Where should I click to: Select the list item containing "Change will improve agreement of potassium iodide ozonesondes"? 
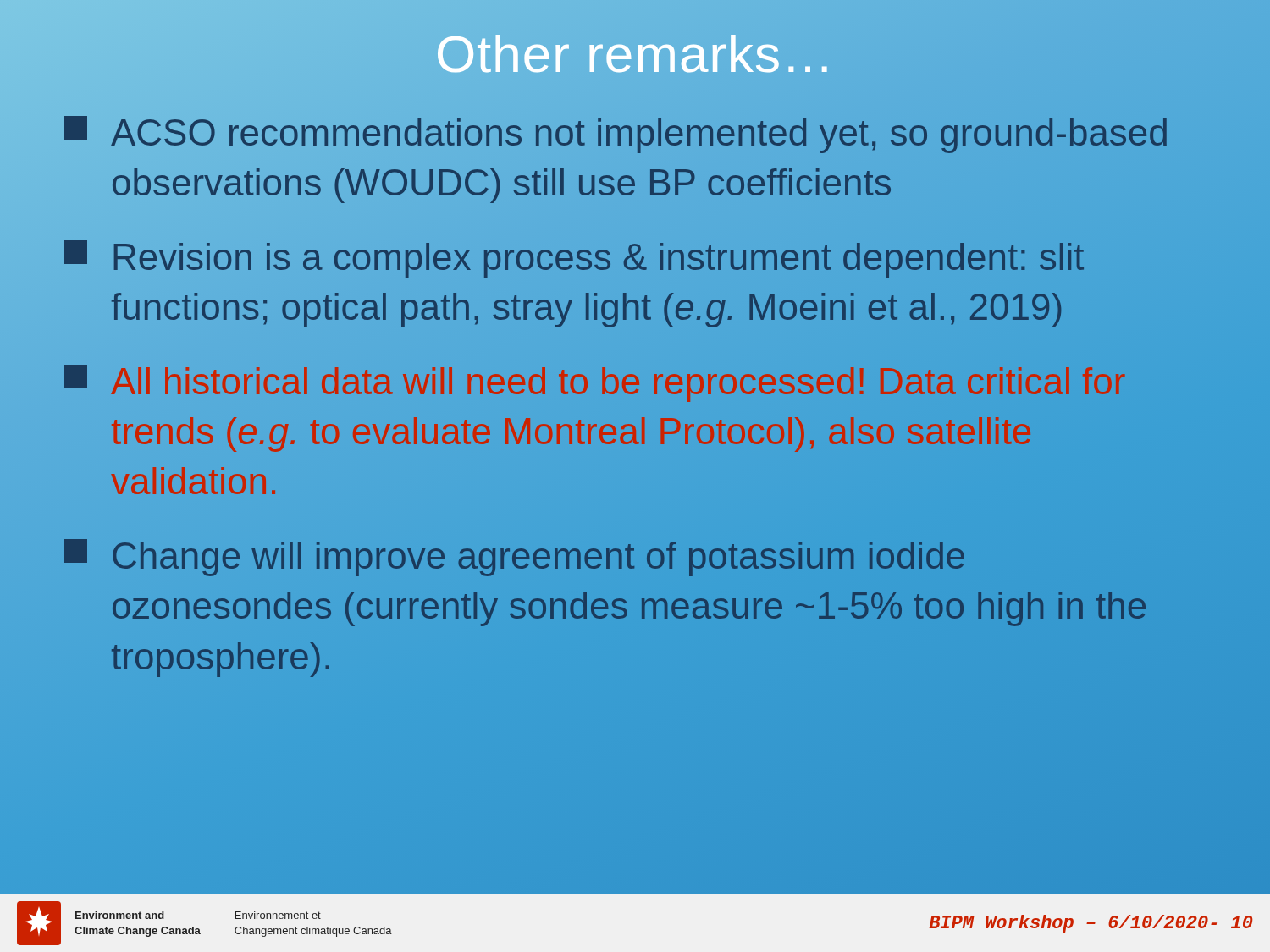coord(629,606)
